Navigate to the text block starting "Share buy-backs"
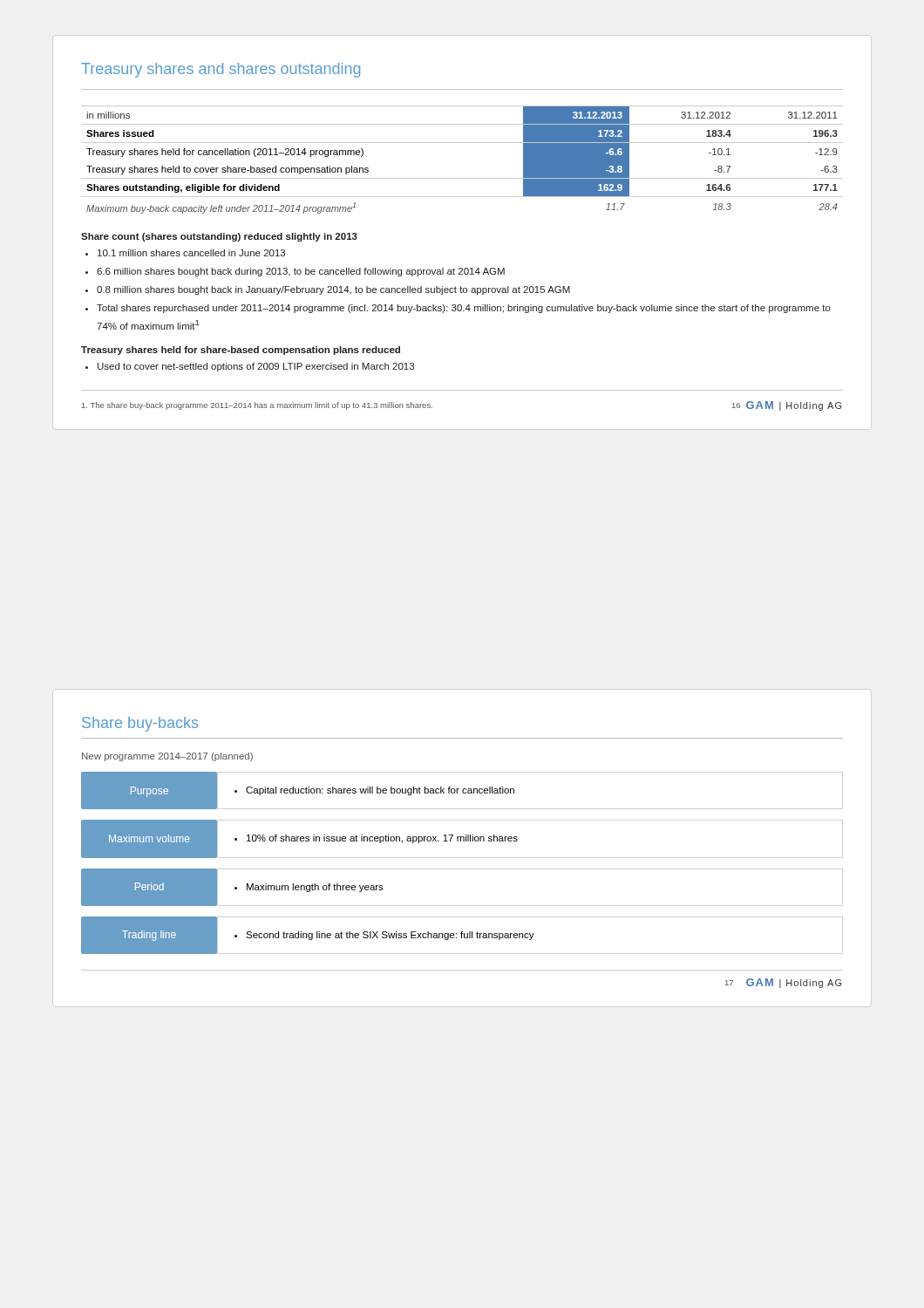 pyautogui.click(x=140, y=723)
